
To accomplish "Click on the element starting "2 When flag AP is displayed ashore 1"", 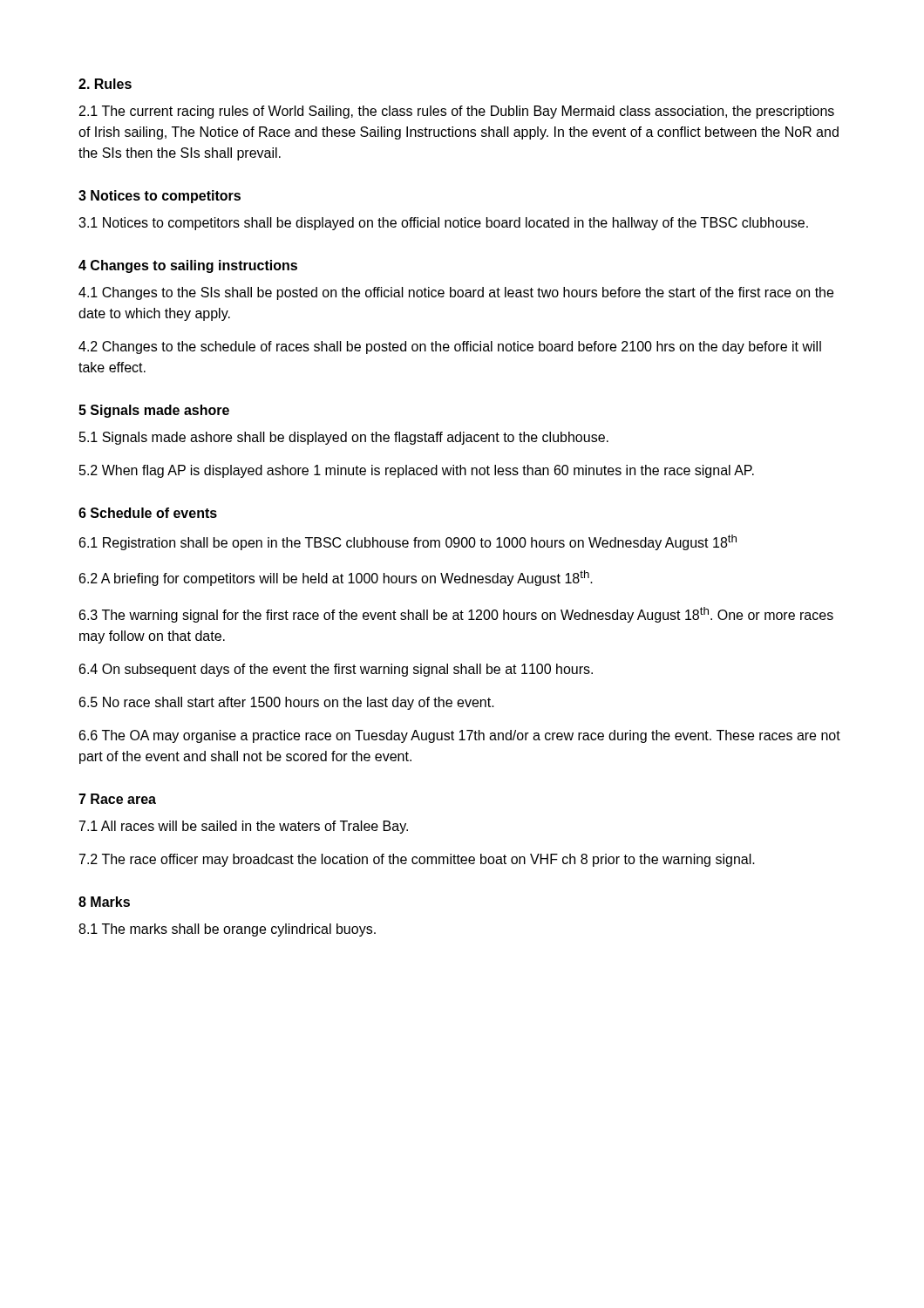I will [417, 470].
